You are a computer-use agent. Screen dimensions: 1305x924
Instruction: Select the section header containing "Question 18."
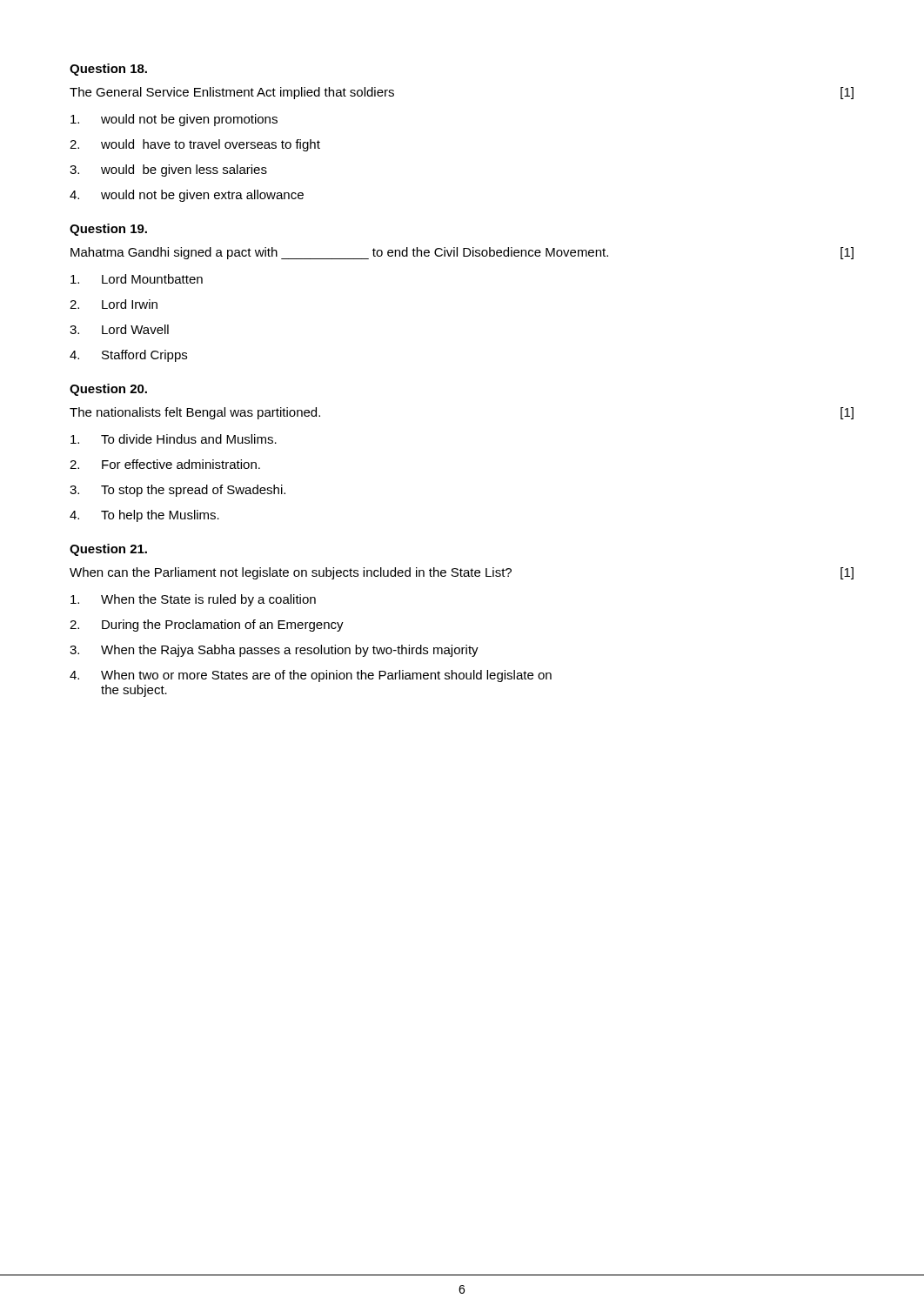tap(109, 68)
